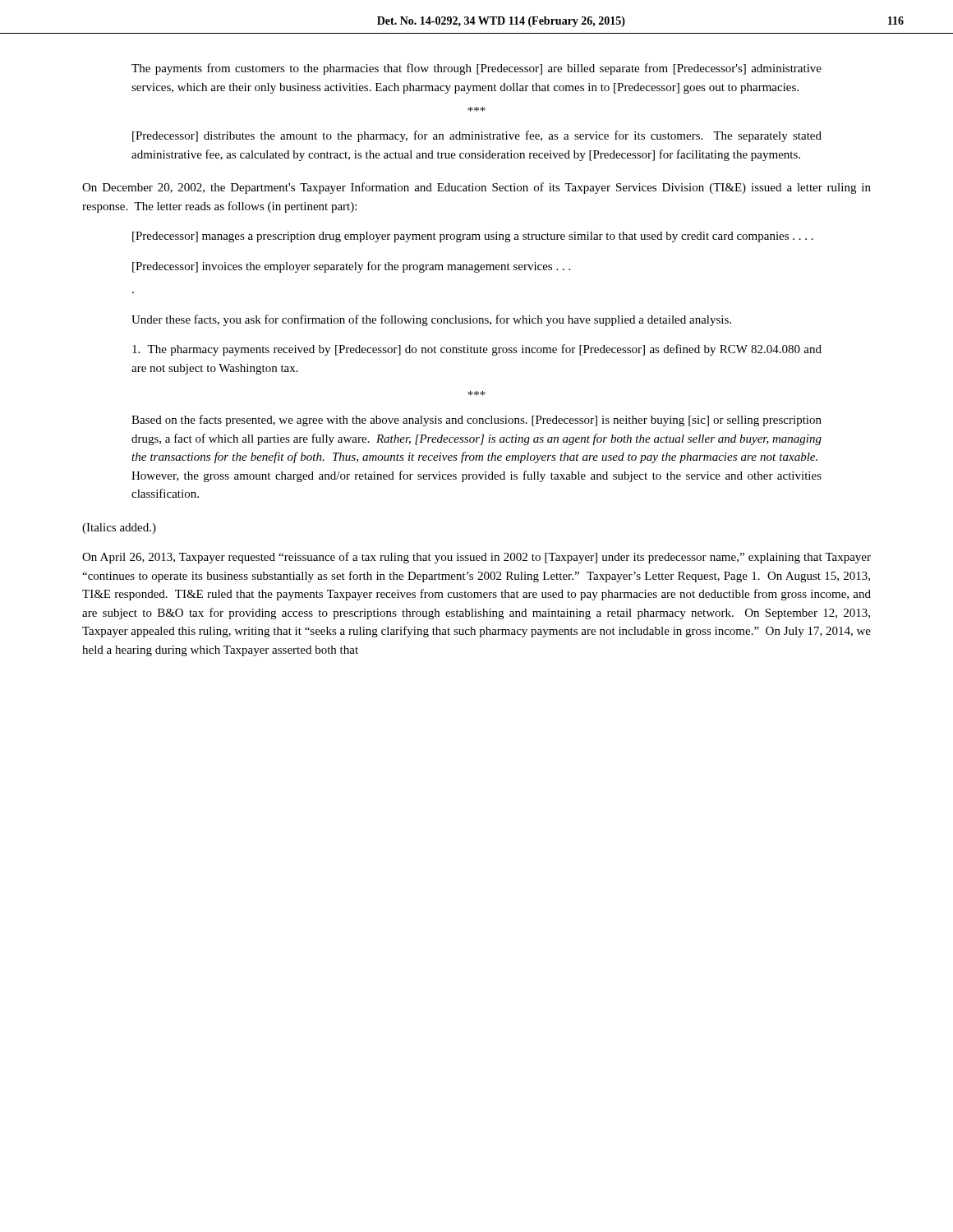This screenshot has height=1232, width=953.
Task: Find the block on this page that starts "The pharmacy payments received by [Predecessor] do"
Action: [x=476, y=358]
